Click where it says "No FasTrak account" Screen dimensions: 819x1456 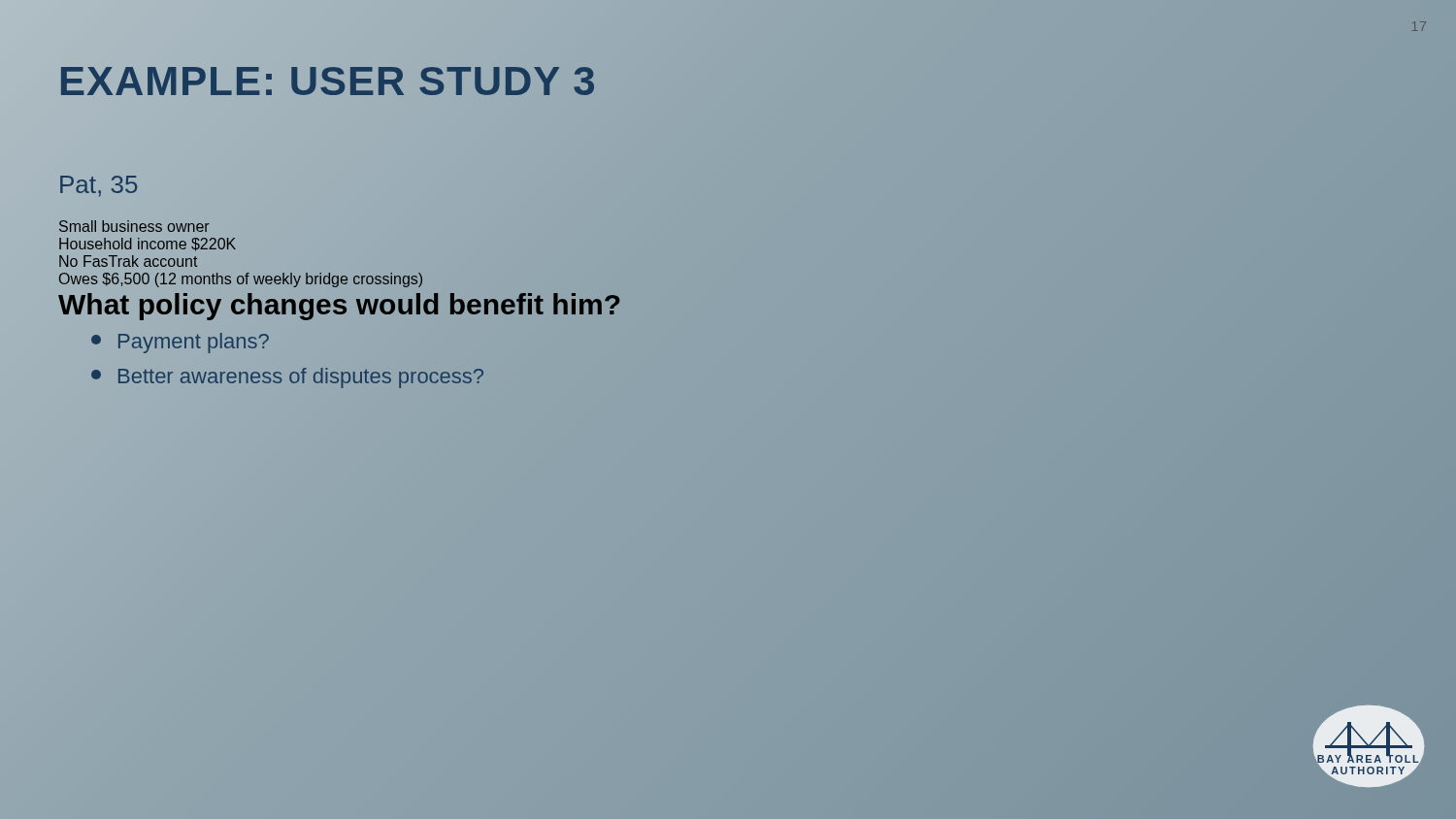pyautogui.click(x=128, y=261)
